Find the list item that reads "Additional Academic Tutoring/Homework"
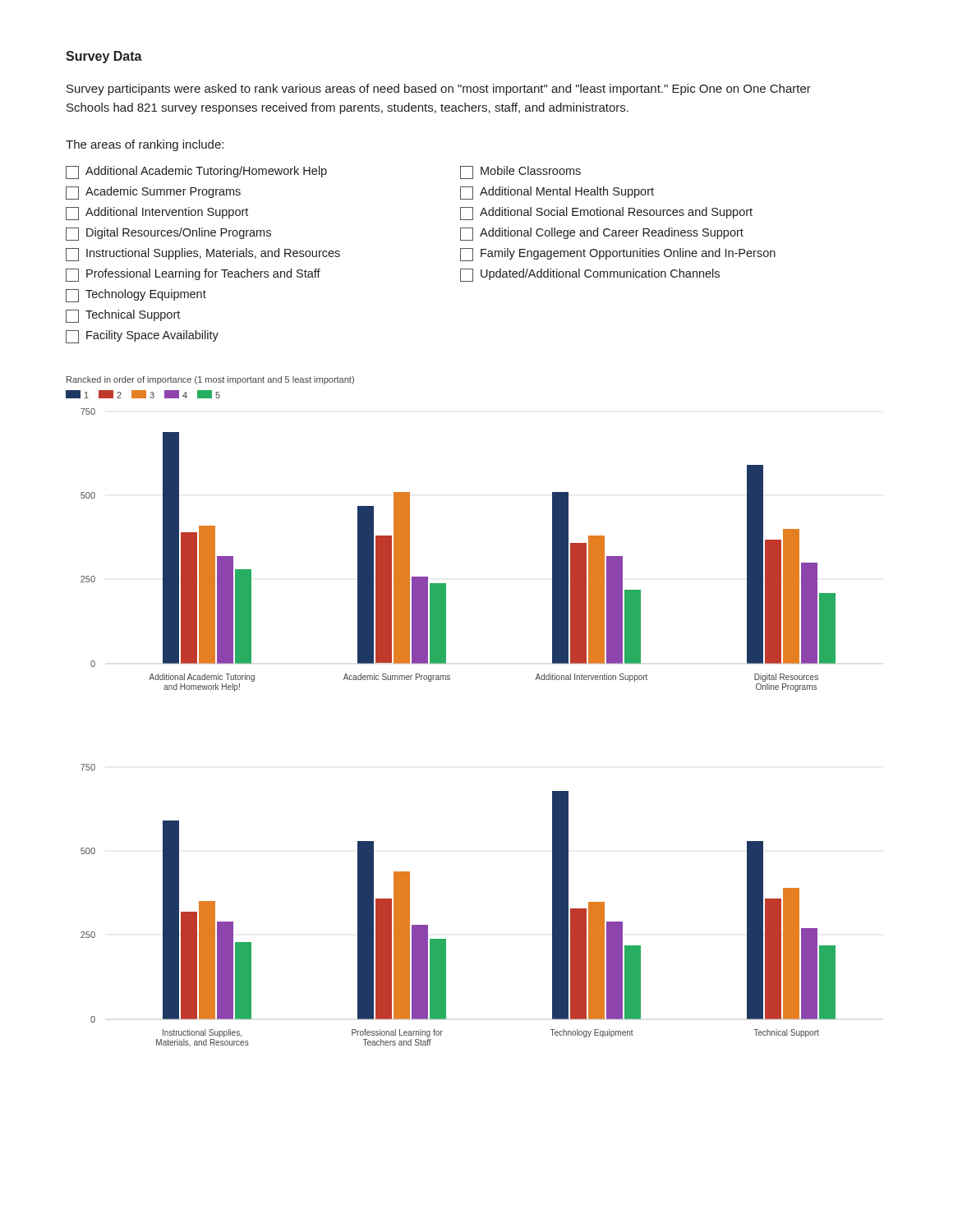953x1232 pixels. tap(196, 171)
